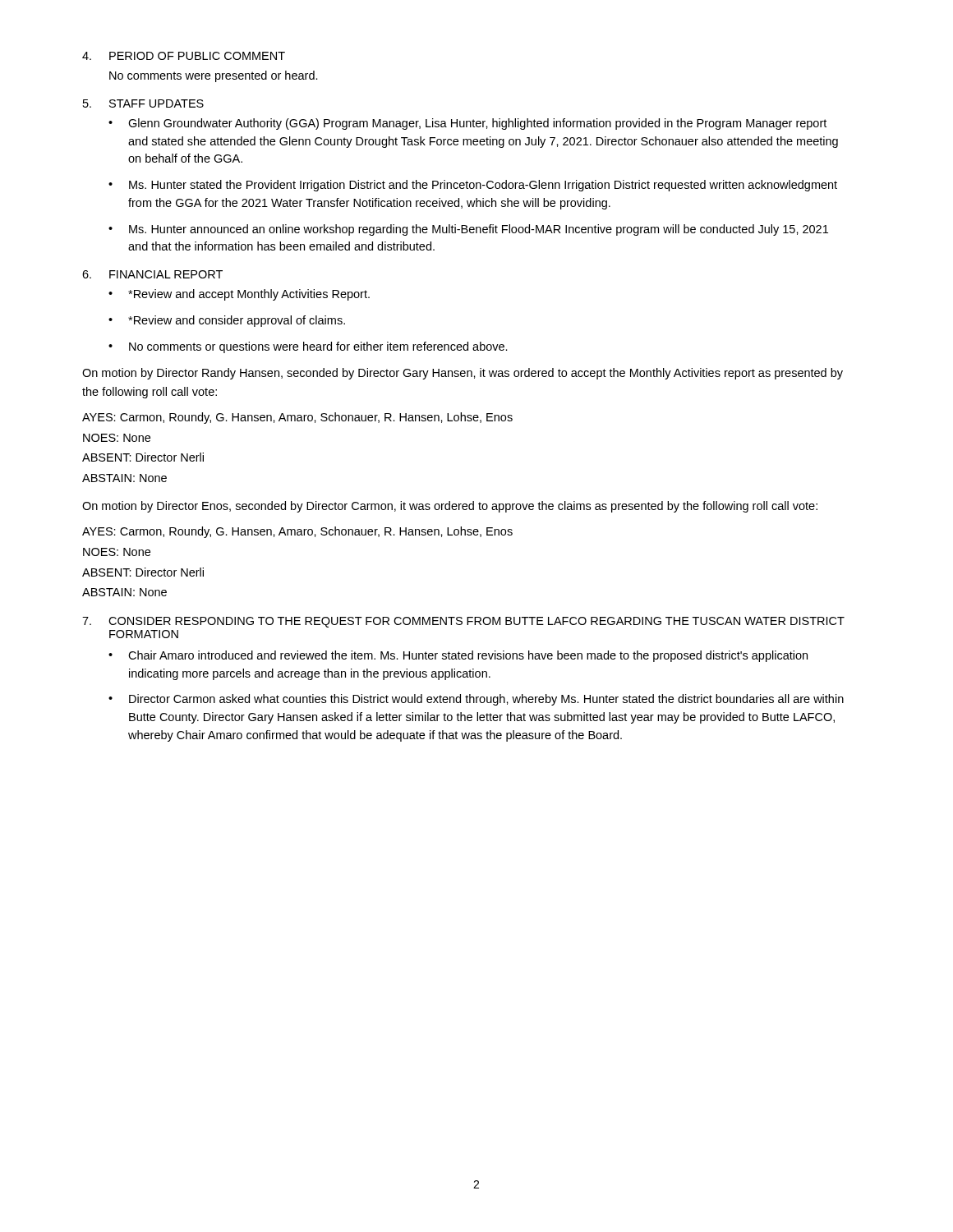Viewport: 953px width, 1232px height.
Task: Find the text block starting "• Glenn Groundwater Authority"
Action: [x=477, y=142]
